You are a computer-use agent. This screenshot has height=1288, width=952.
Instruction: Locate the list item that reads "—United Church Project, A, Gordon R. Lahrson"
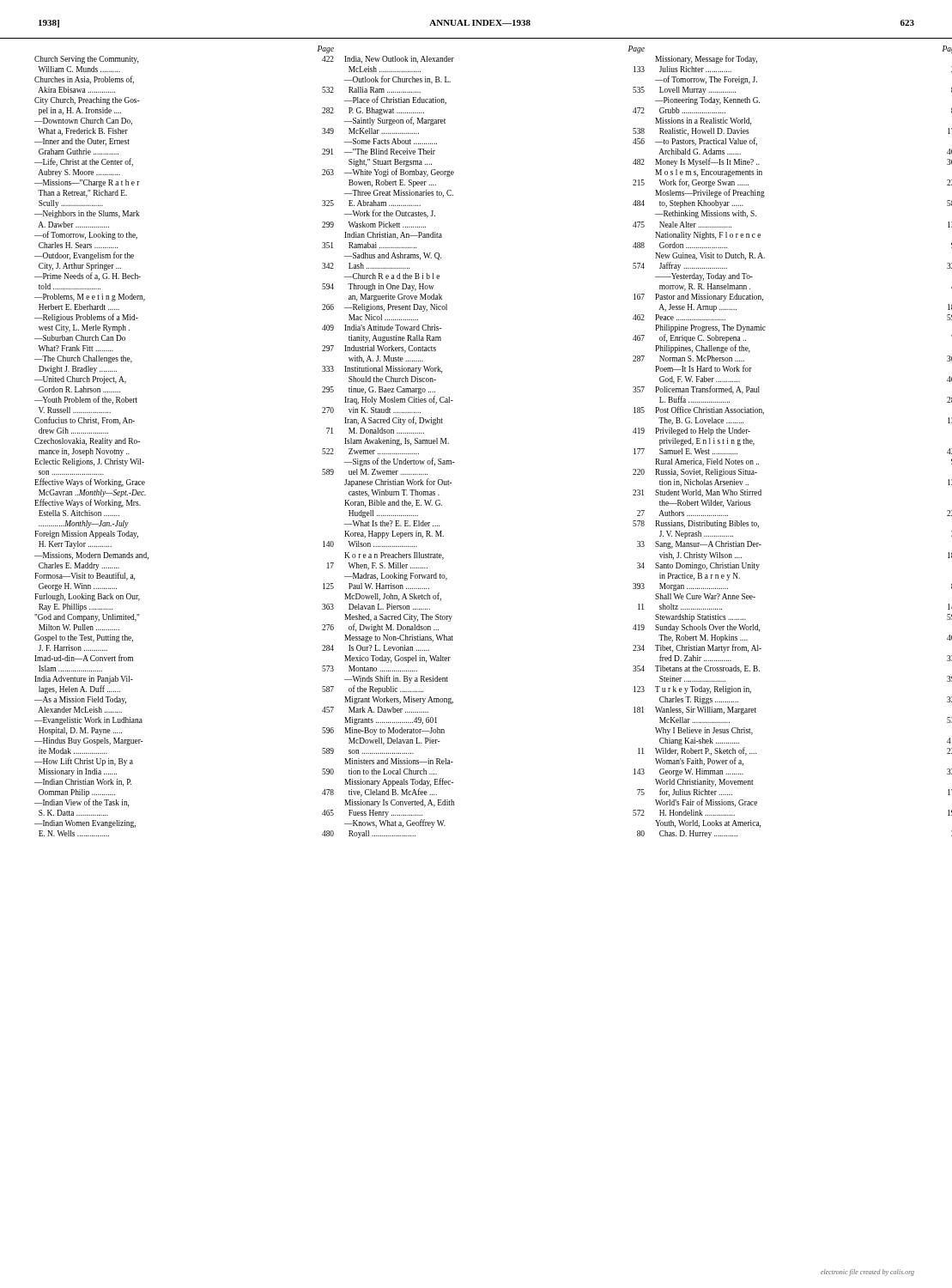tap(80, 380)
